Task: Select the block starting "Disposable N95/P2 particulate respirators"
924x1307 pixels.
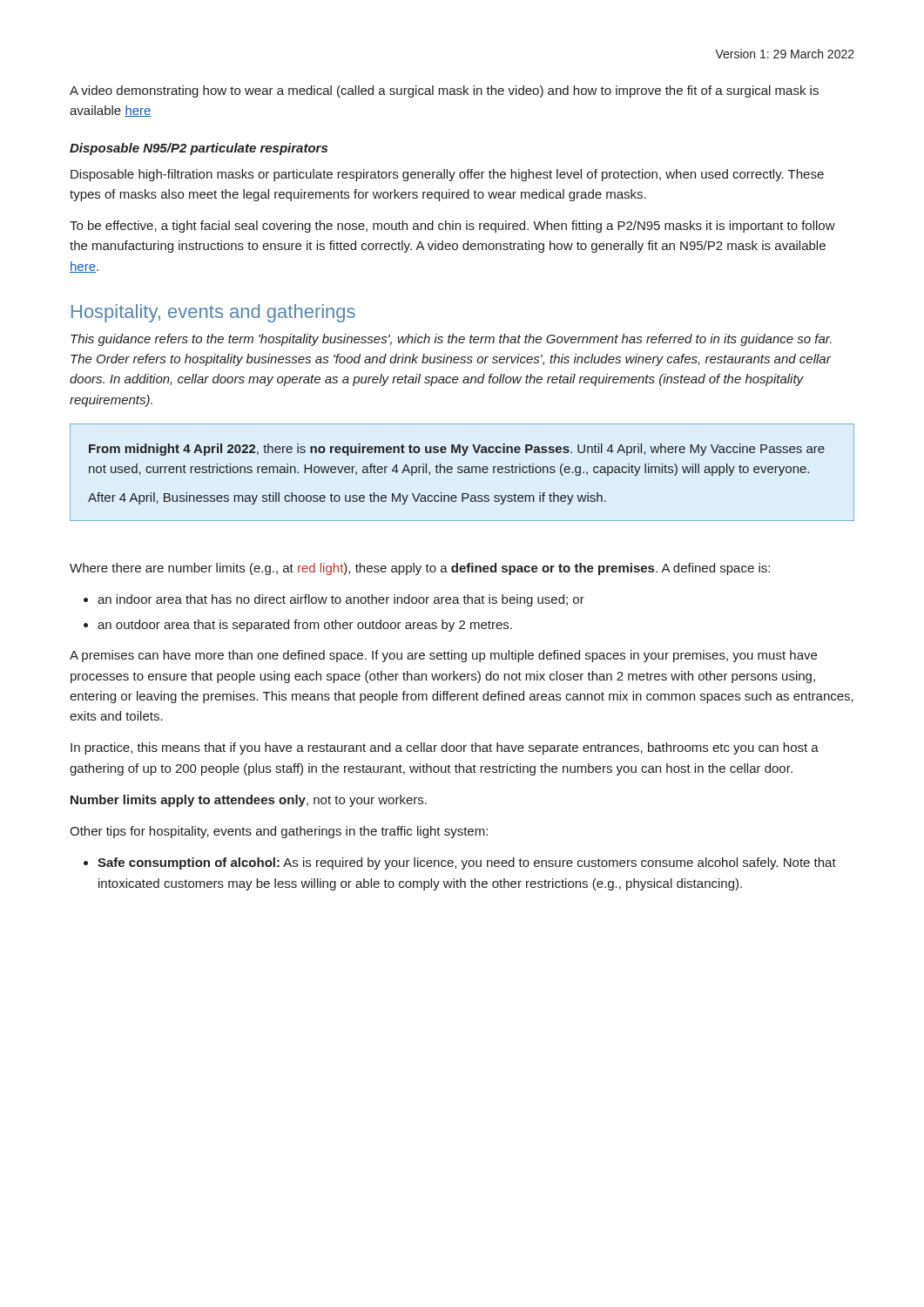Action: (x=199, y=147)
